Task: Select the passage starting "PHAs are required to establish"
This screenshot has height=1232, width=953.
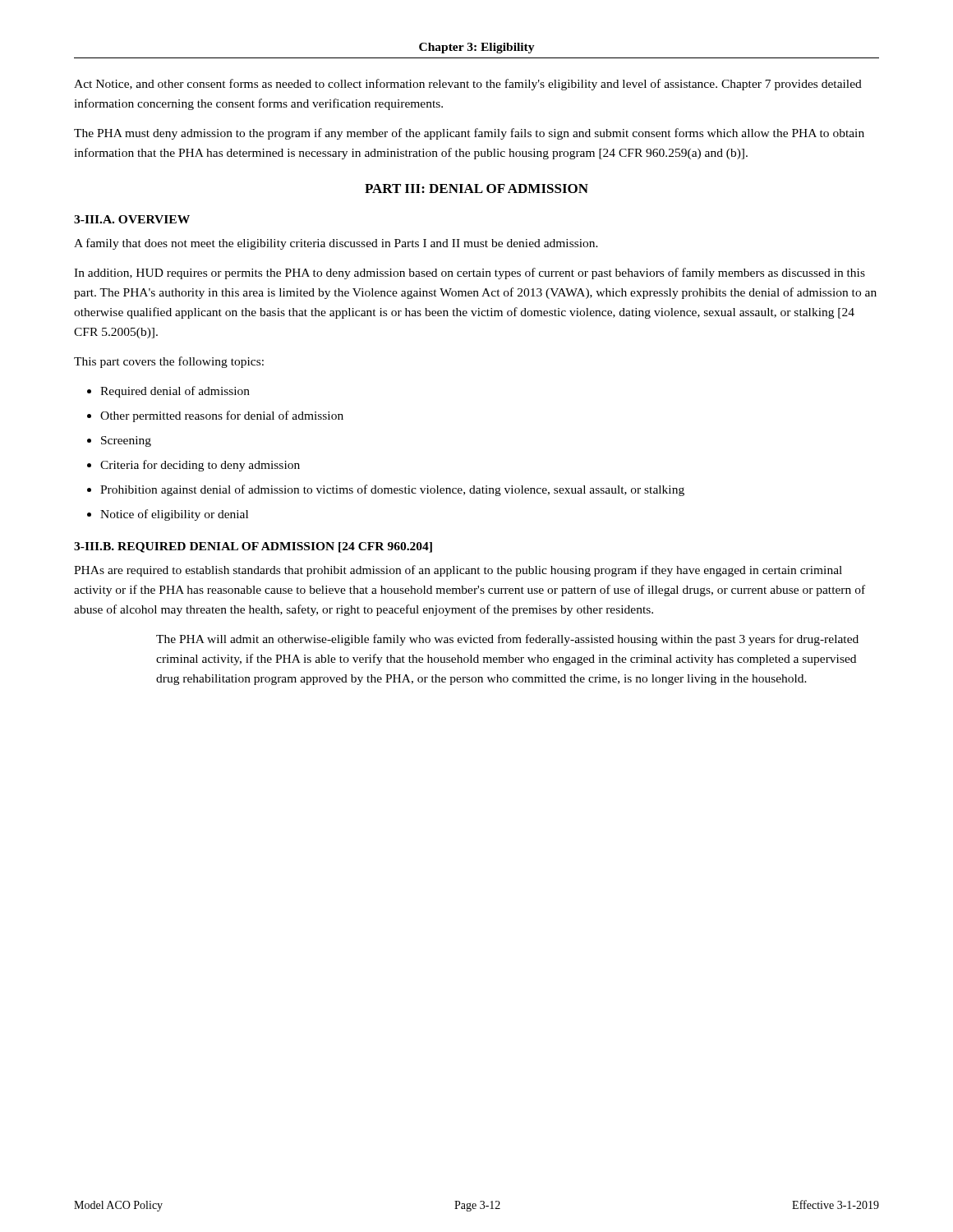Action: [x=470, y=590]
